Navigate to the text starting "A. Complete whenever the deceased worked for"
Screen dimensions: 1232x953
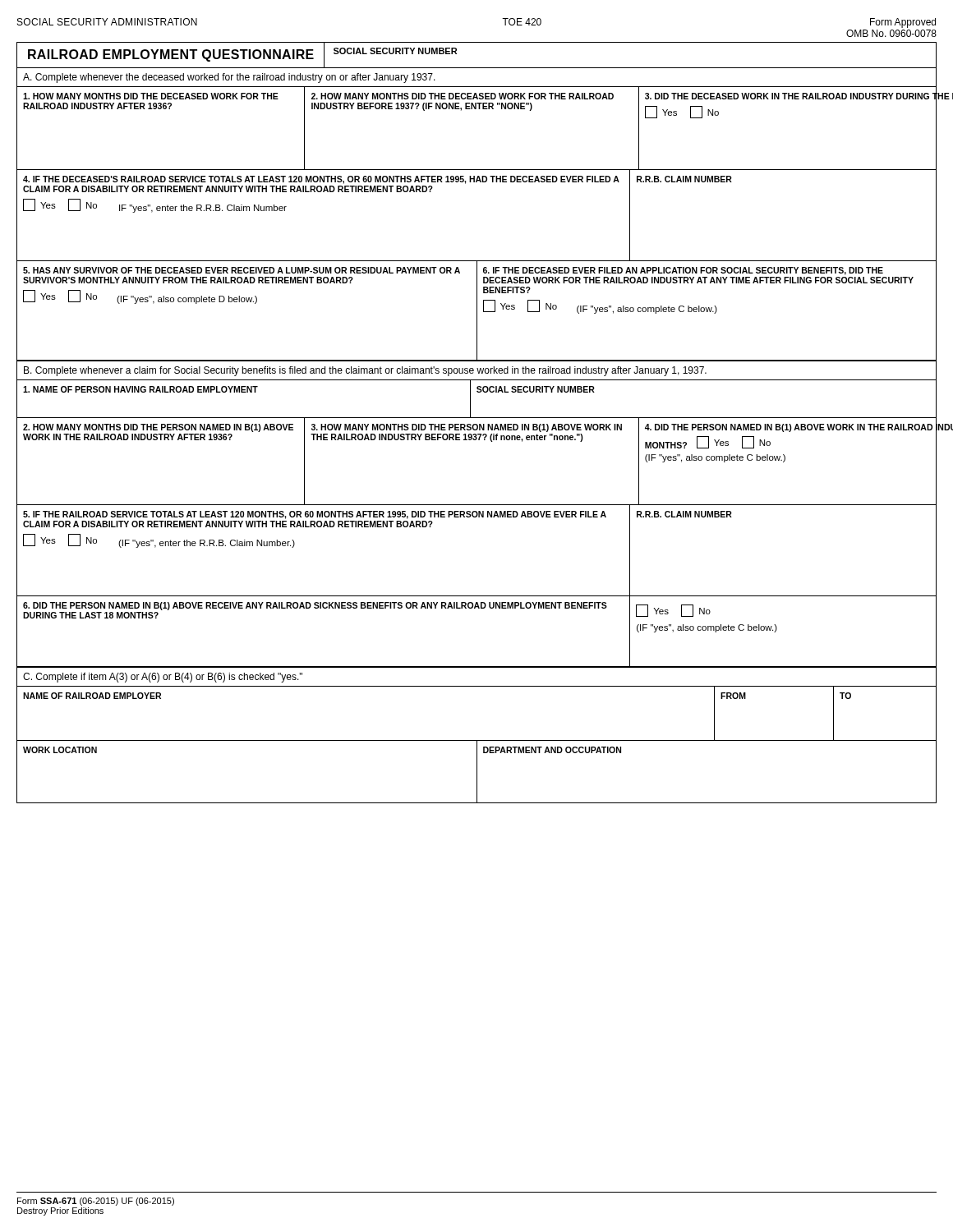(x=229, y=77)
